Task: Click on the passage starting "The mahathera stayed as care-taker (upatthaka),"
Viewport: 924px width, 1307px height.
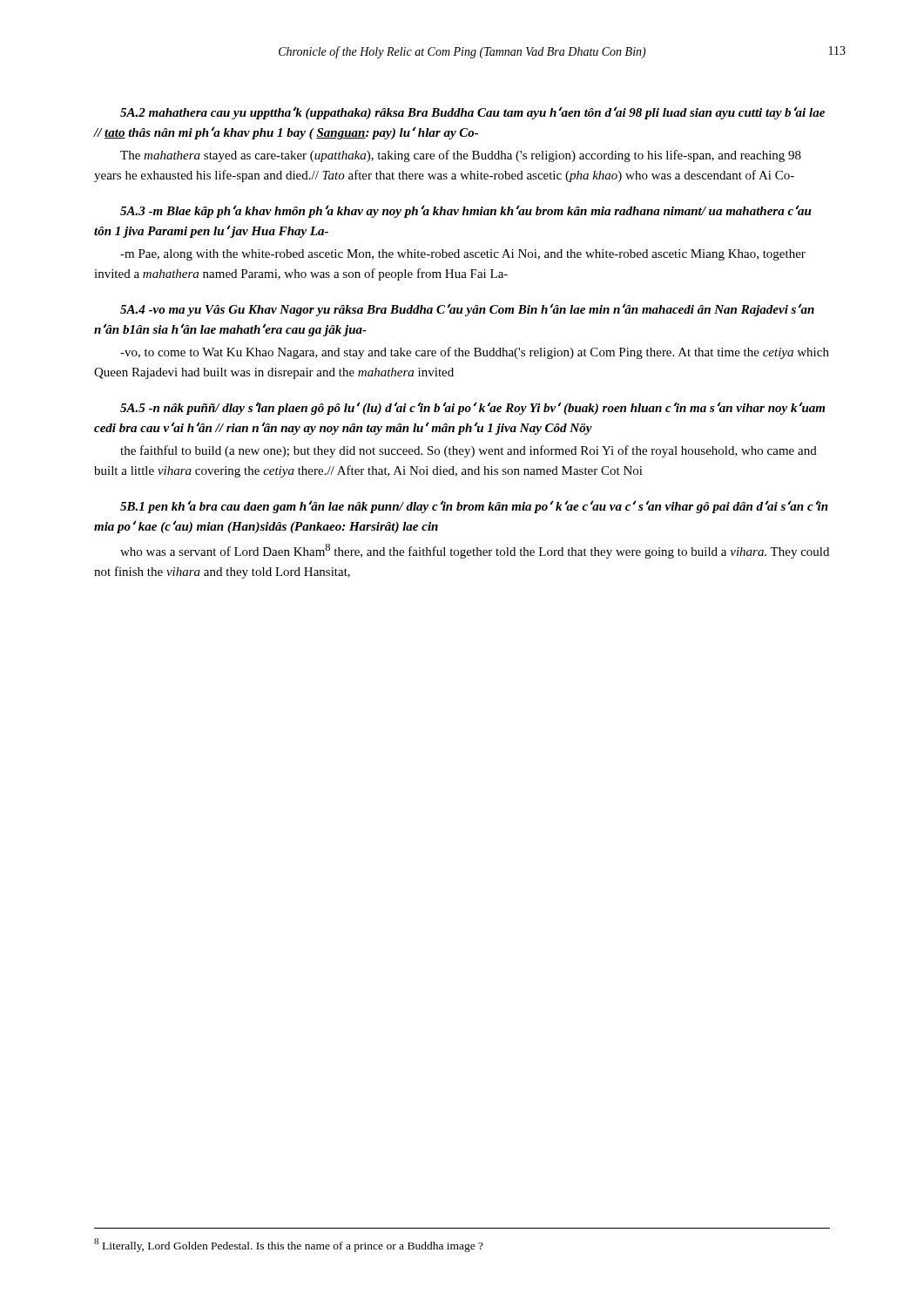Action: [x=462, y=165]
